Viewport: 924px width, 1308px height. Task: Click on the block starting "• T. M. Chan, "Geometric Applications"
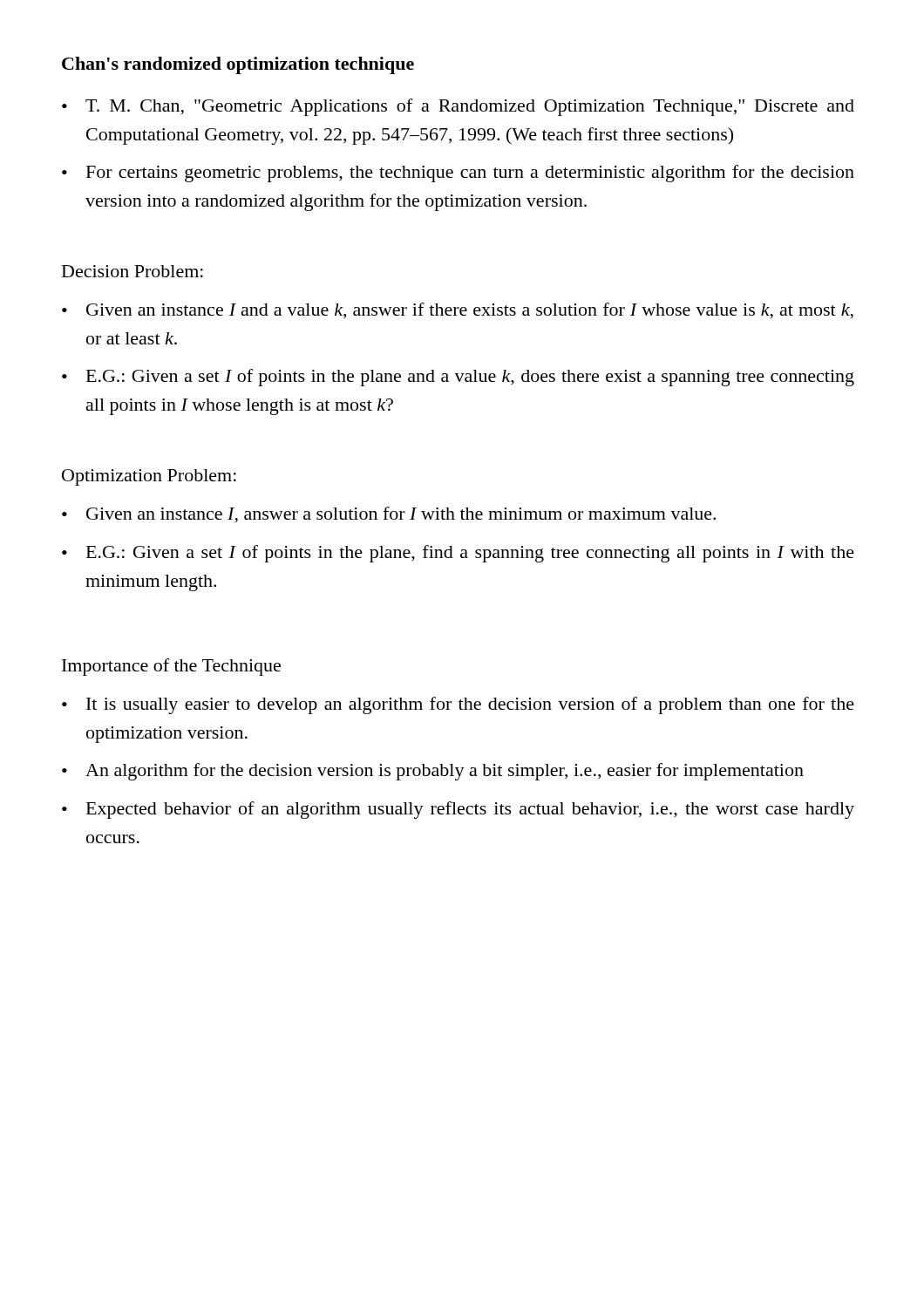tap(458, 119)
